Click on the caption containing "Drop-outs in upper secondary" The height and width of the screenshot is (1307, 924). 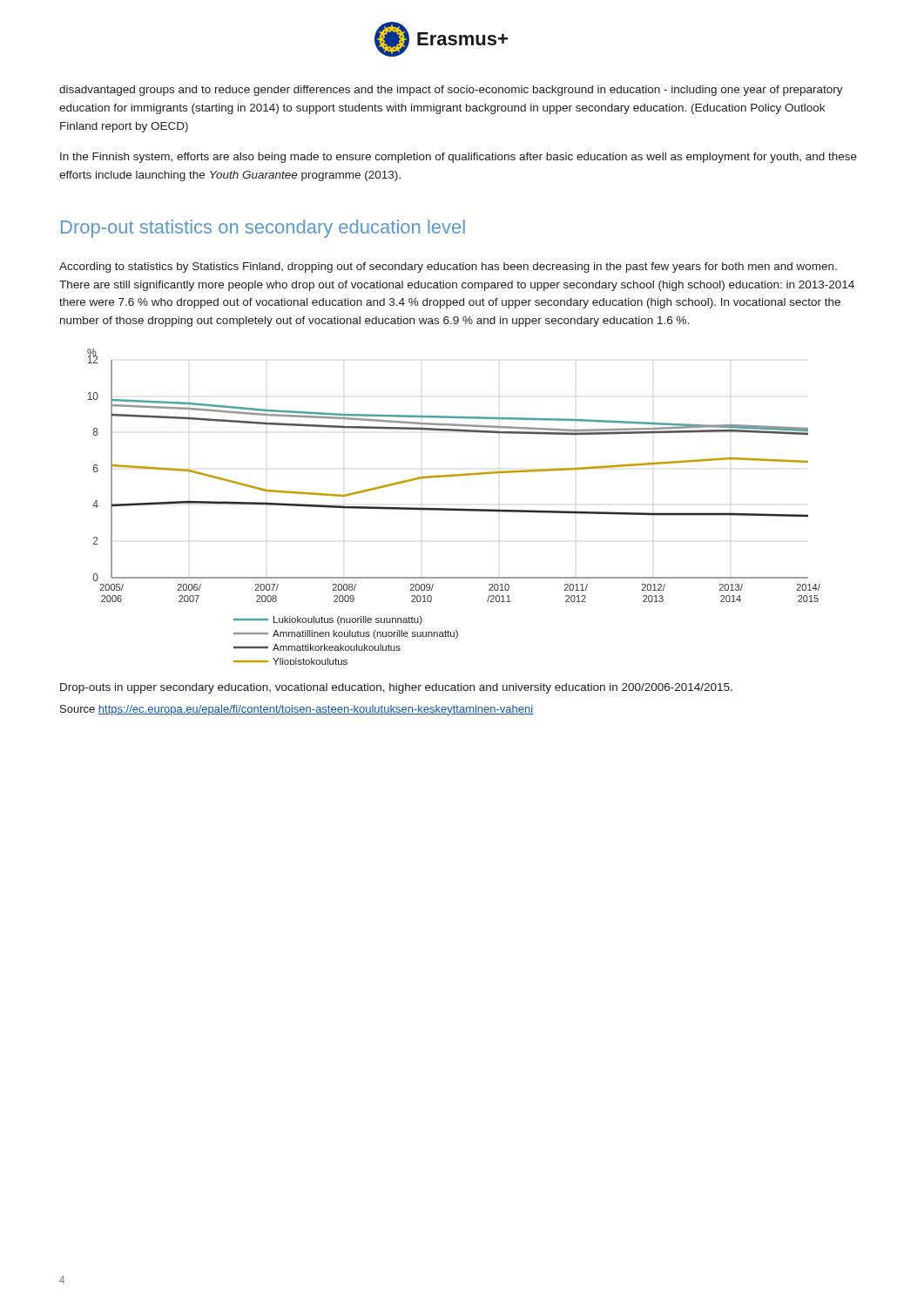[396, 687]
